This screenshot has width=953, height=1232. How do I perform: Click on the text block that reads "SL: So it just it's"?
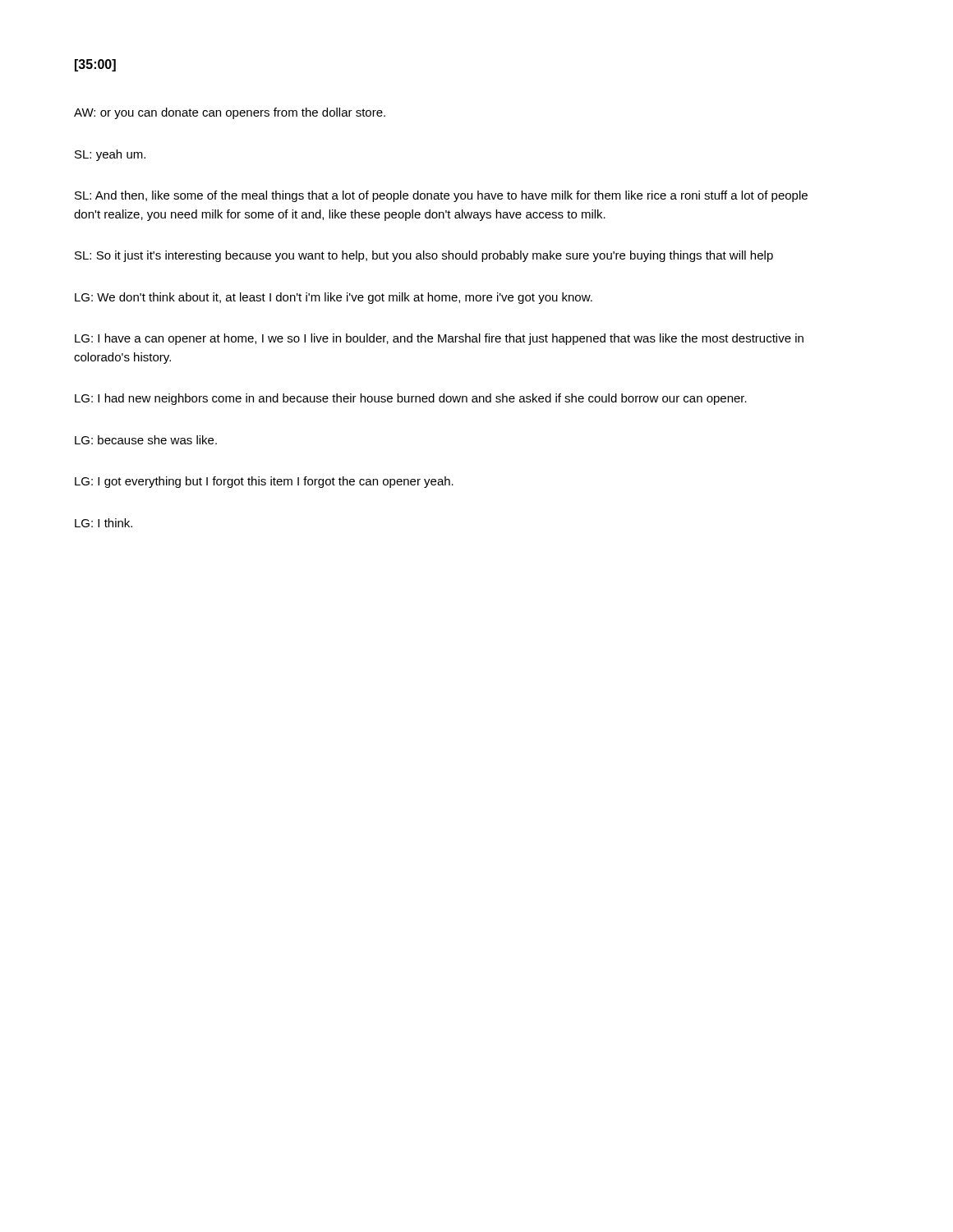(424, 255)
